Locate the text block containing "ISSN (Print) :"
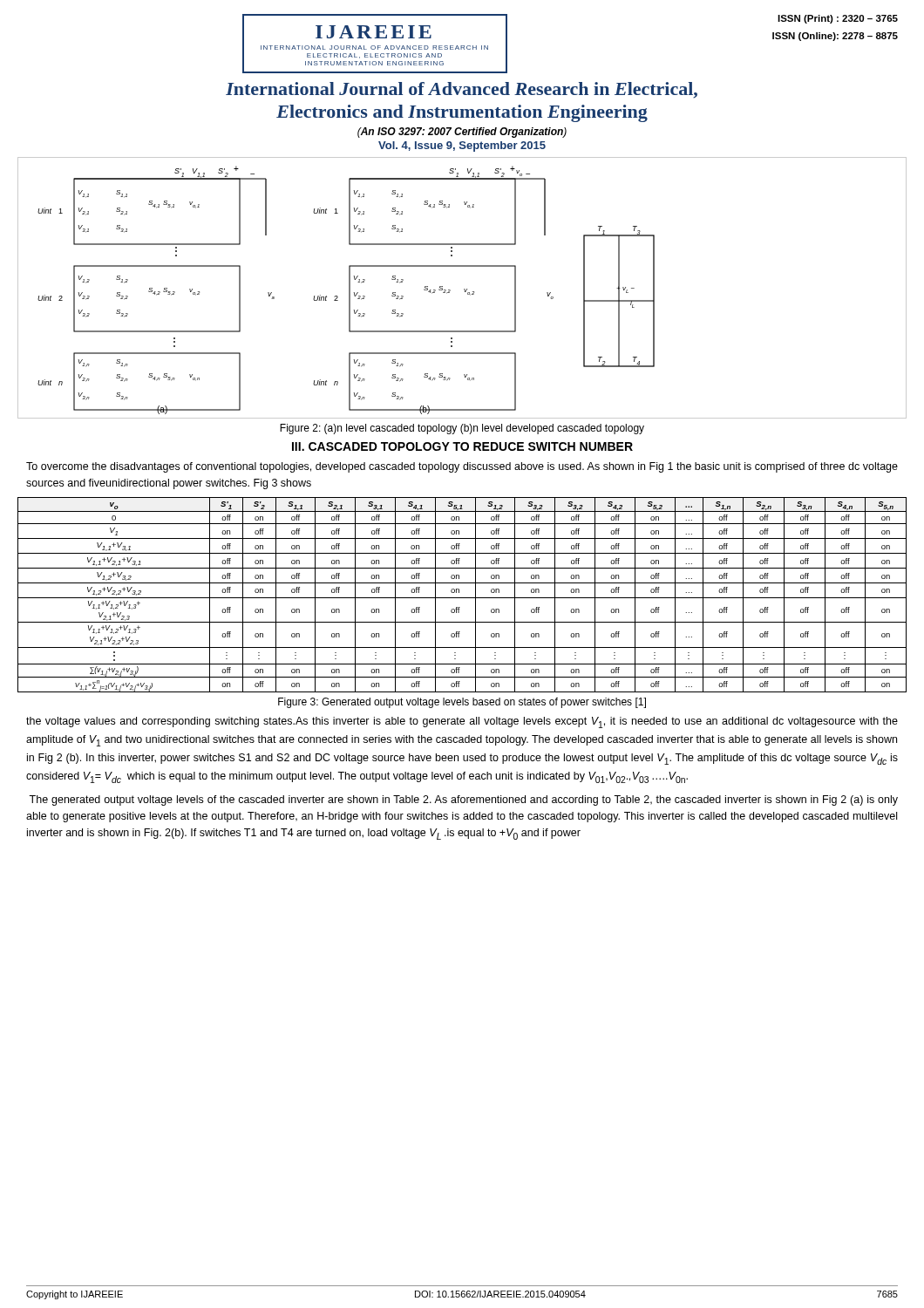The height and width of the screenshot is (1308, 924). click(835, 27)
